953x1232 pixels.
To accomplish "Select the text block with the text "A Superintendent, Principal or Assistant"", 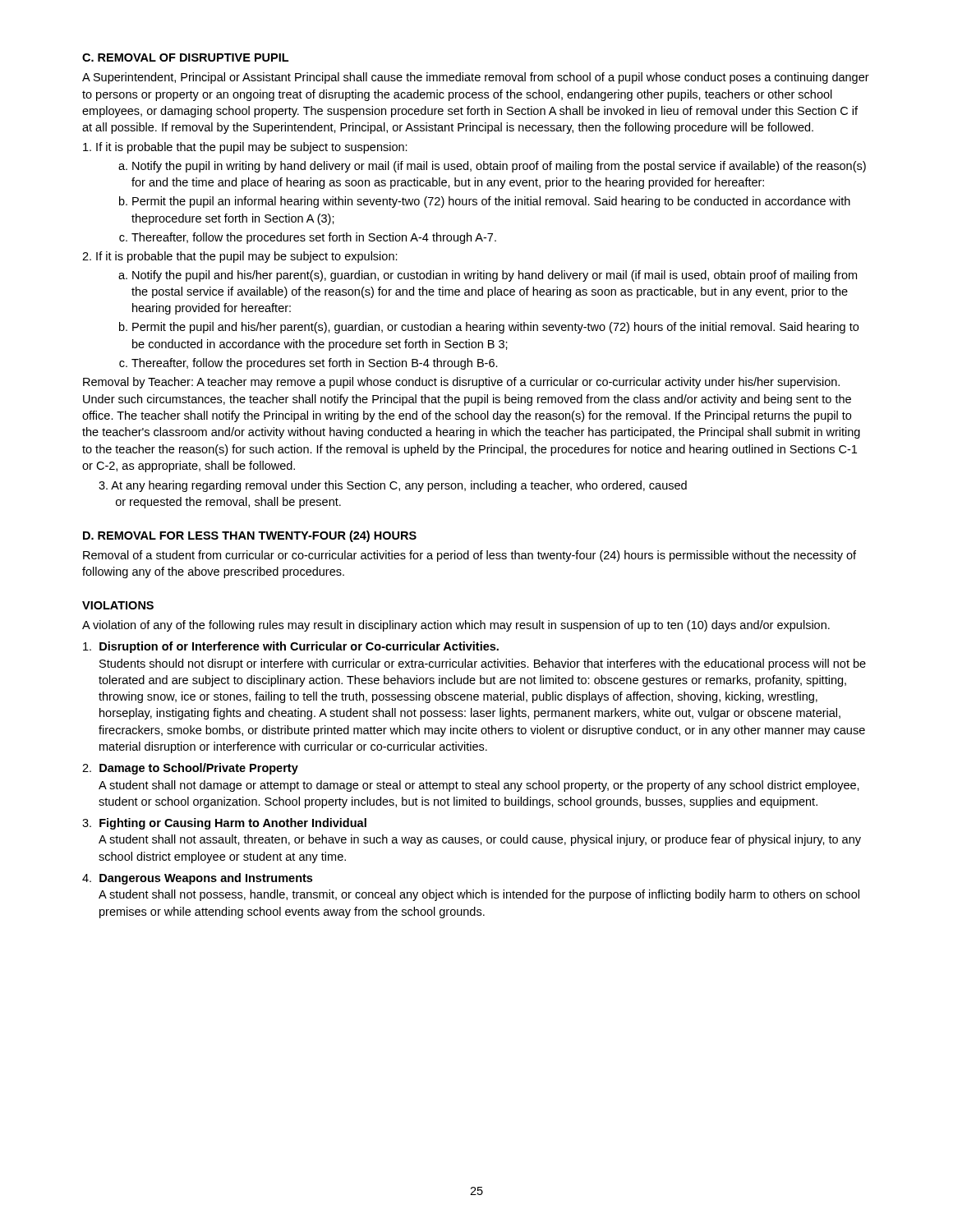I will click(475, 102).
